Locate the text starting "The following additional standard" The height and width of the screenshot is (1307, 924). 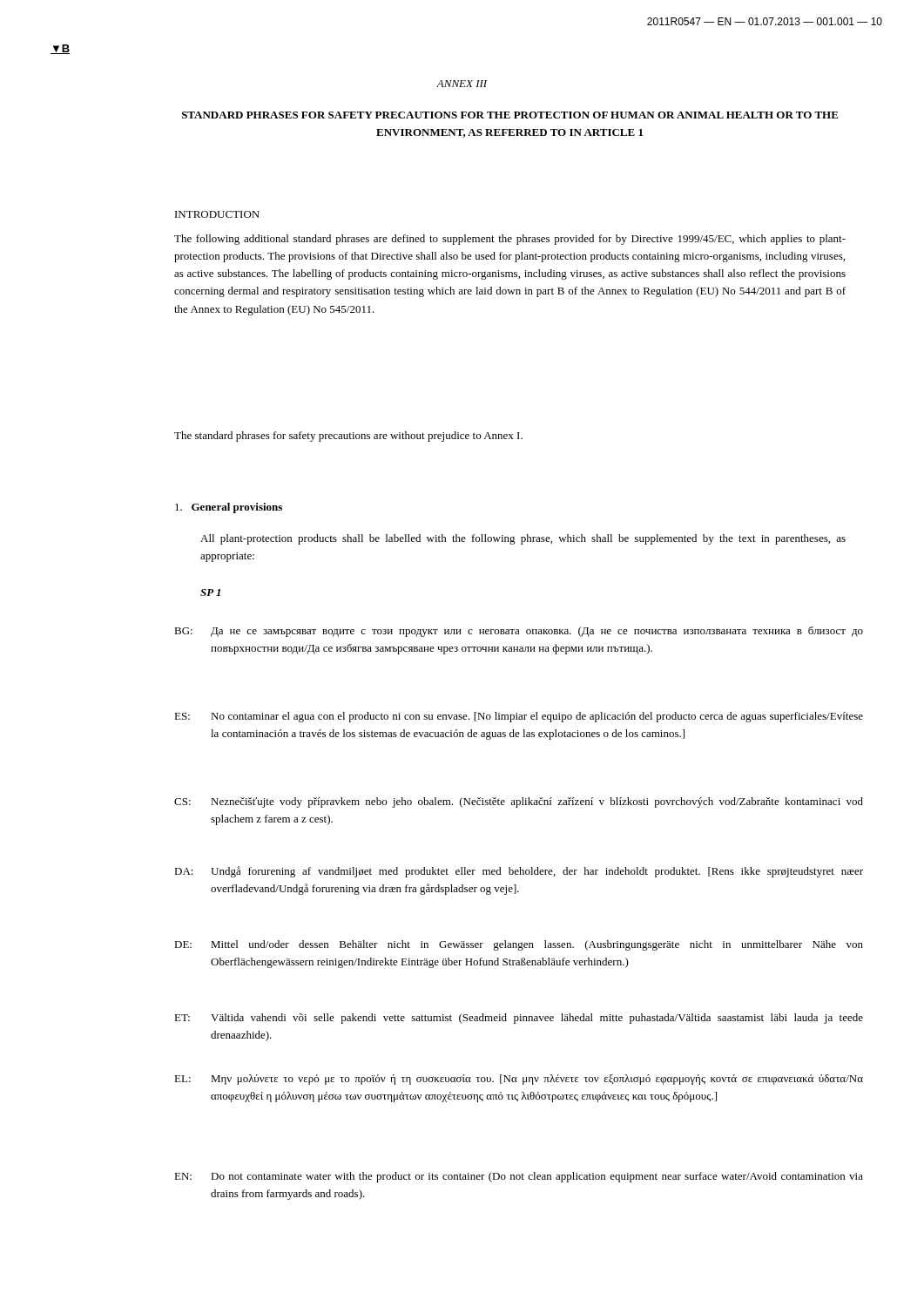[x=510, y=273]
